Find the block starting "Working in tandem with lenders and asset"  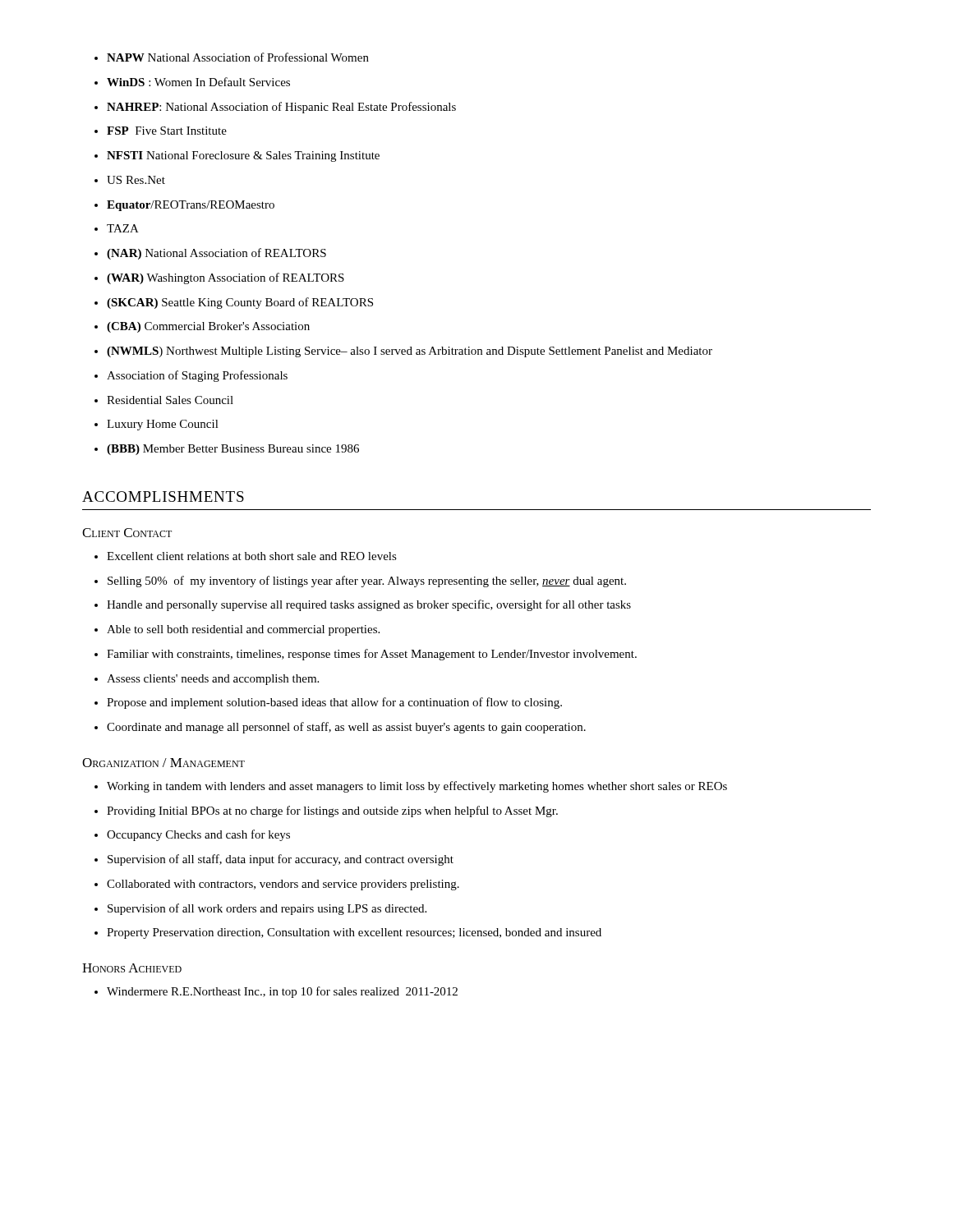(x=476, y=787)
